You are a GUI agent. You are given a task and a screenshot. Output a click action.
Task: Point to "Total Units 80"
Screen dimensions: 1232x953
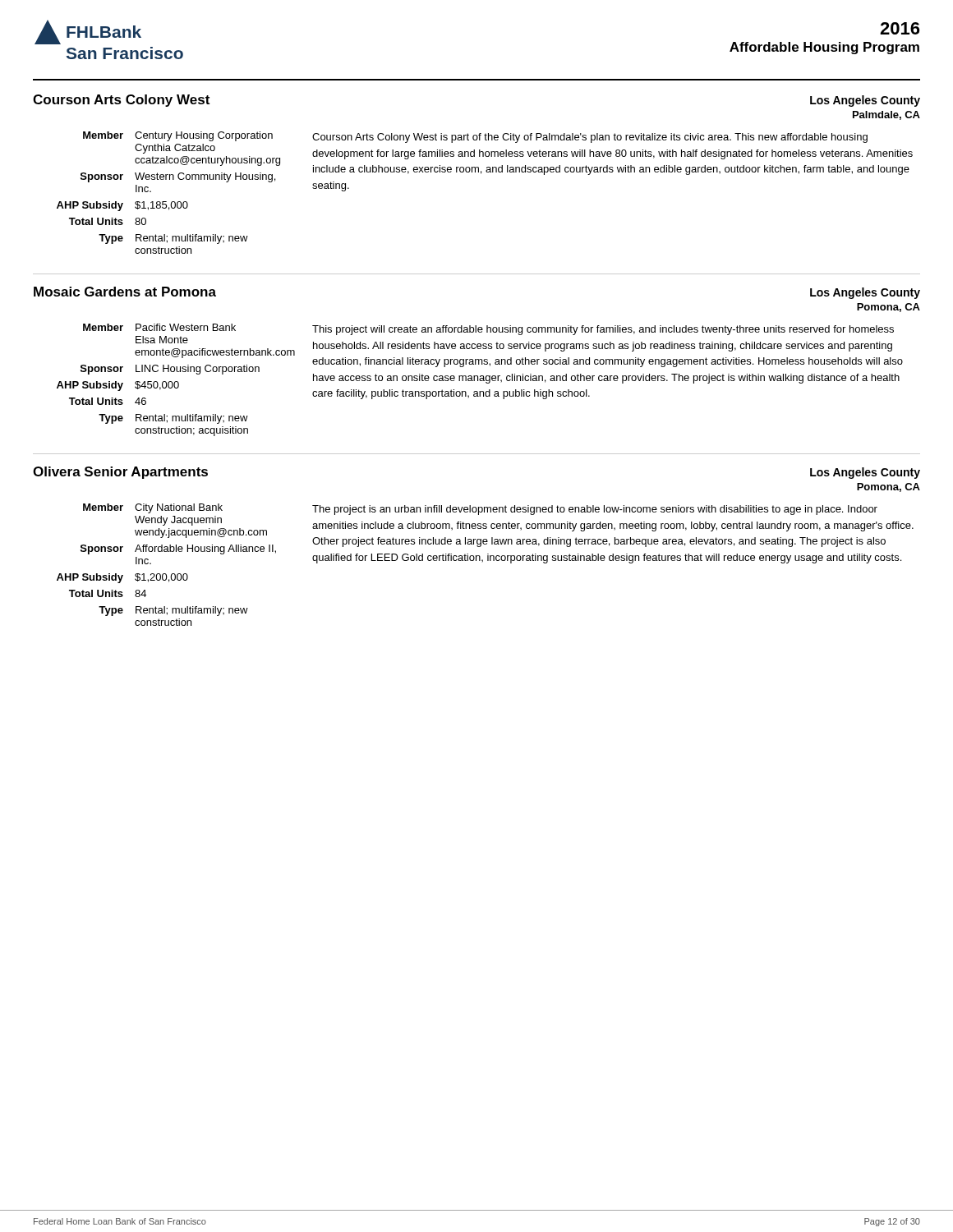coord(108,221)
